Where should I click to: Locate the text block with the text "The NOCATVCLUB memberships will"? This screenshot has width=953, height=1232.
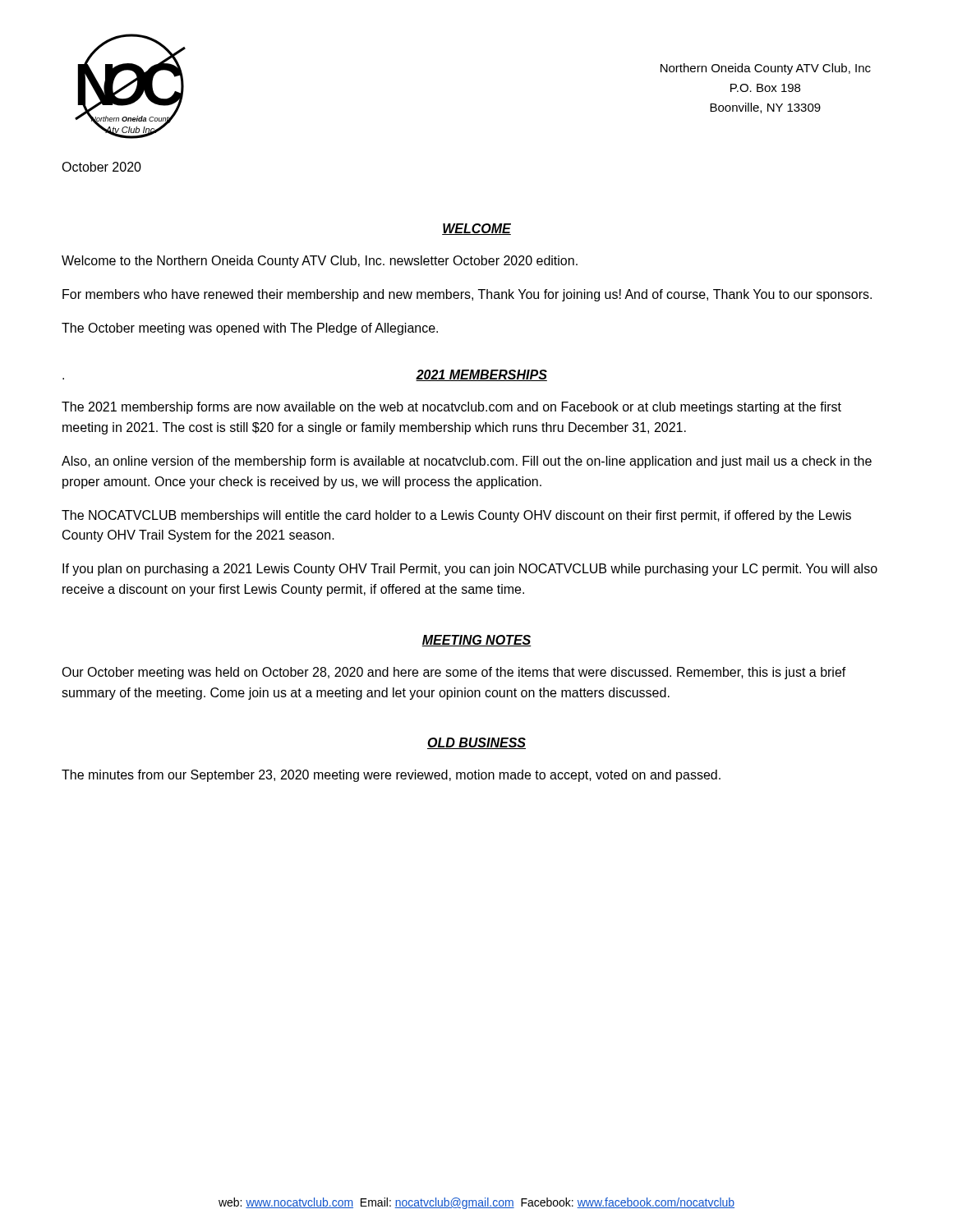click(457, 525)
